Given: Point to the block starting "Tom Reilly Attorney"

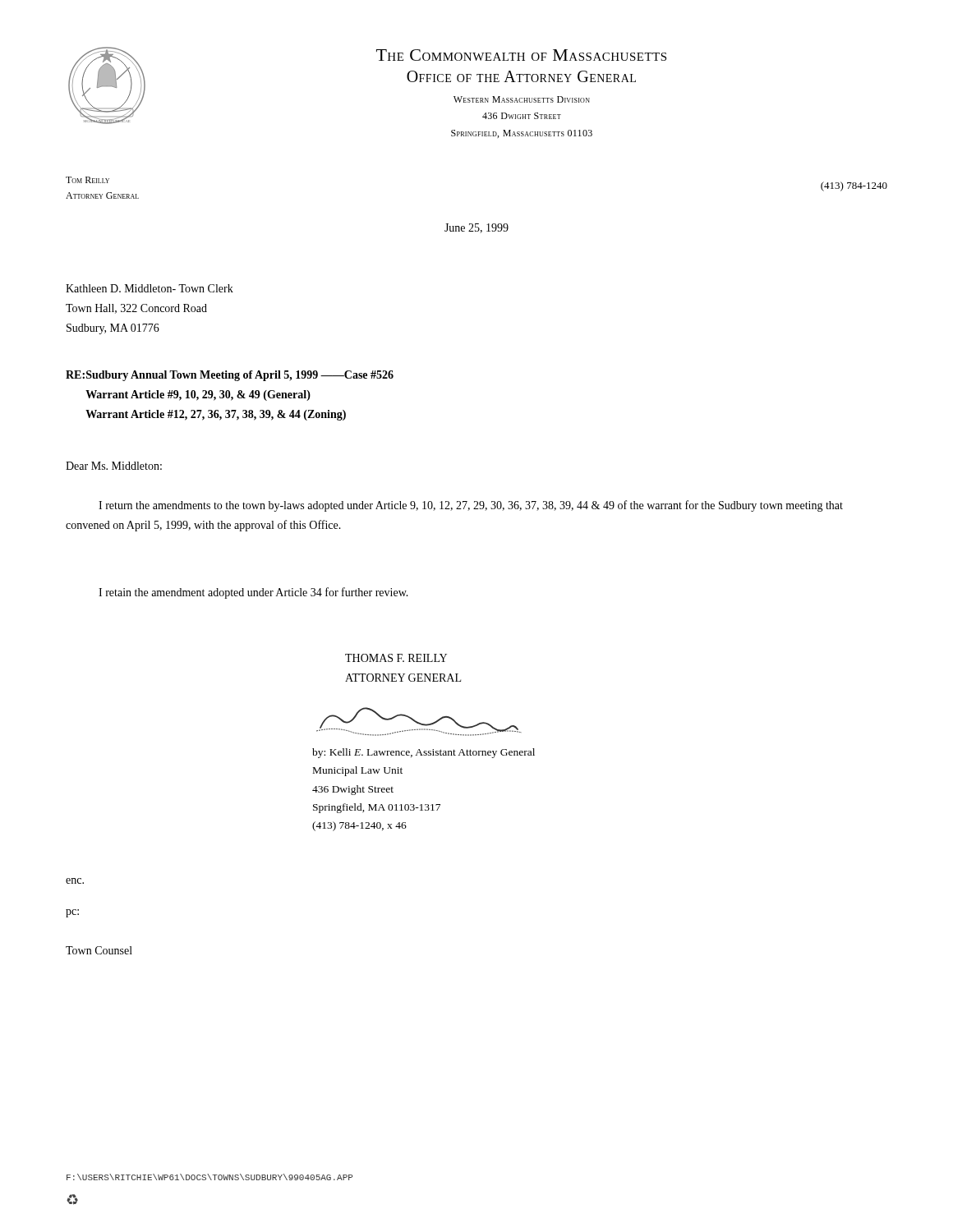Looking at the screenshot, I should [x=102, y=188].
